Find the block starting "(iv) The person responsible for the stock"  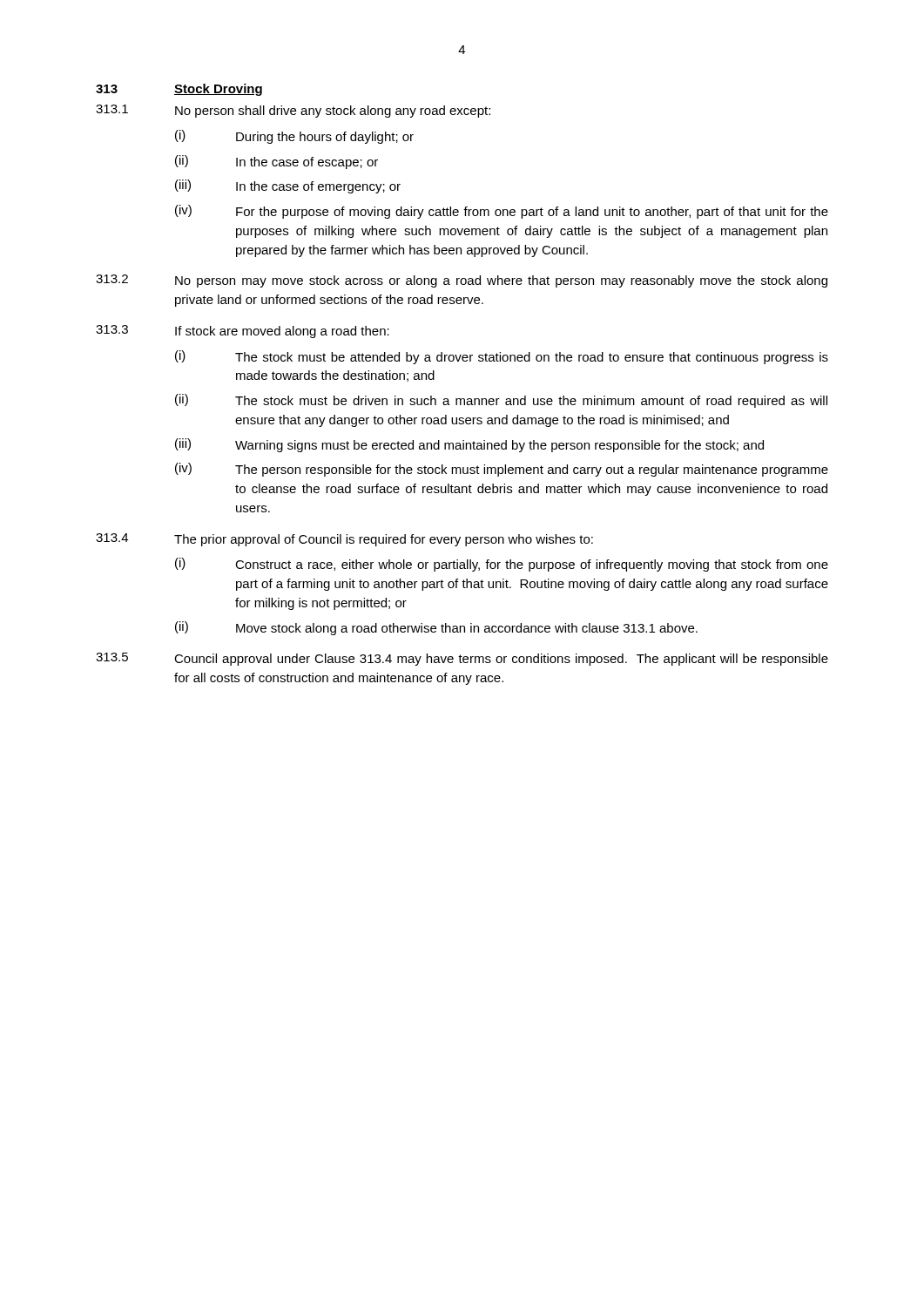(501, 489)
